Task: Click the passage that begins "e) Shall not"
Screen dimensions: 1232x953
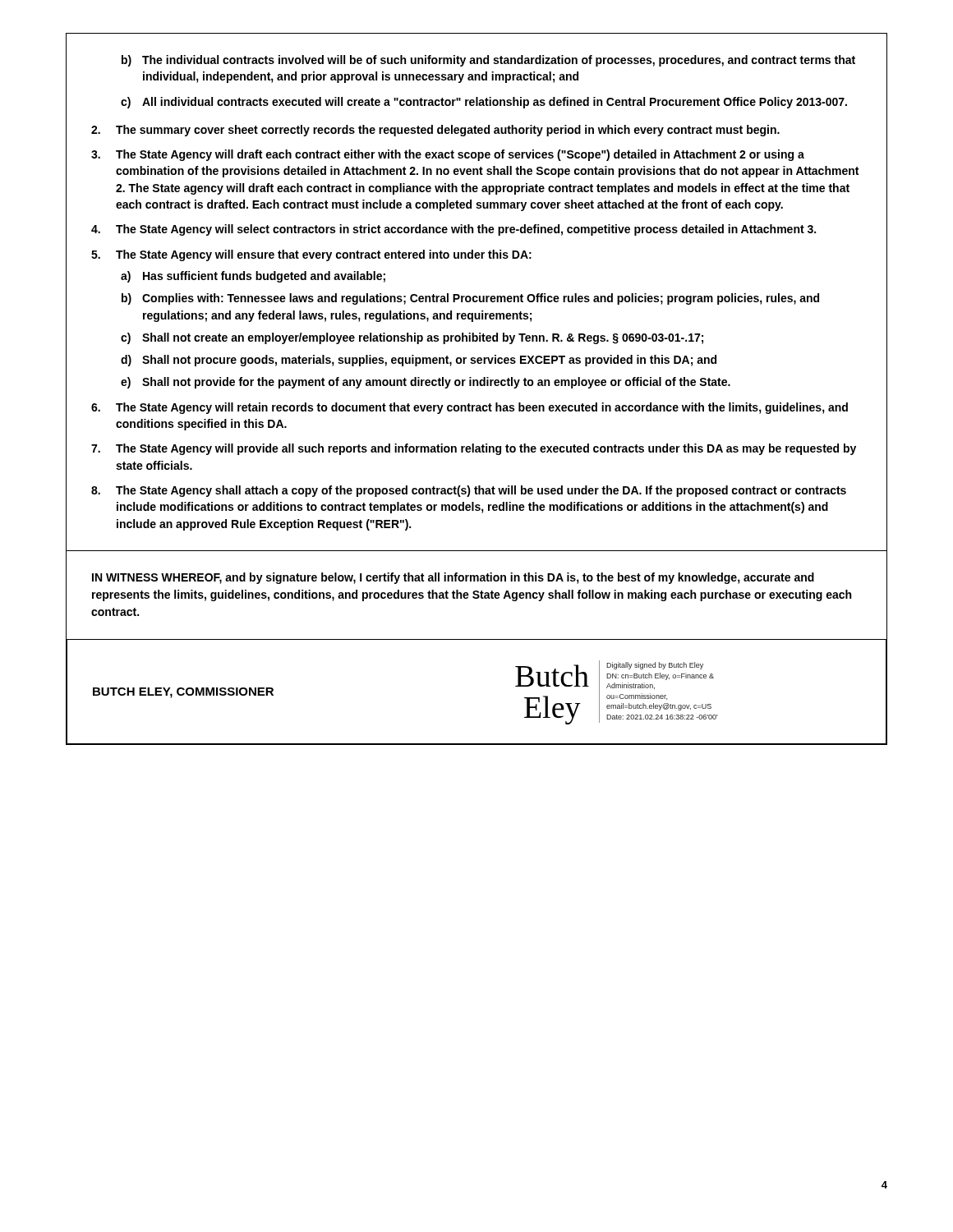Action: tap(491, 382)
